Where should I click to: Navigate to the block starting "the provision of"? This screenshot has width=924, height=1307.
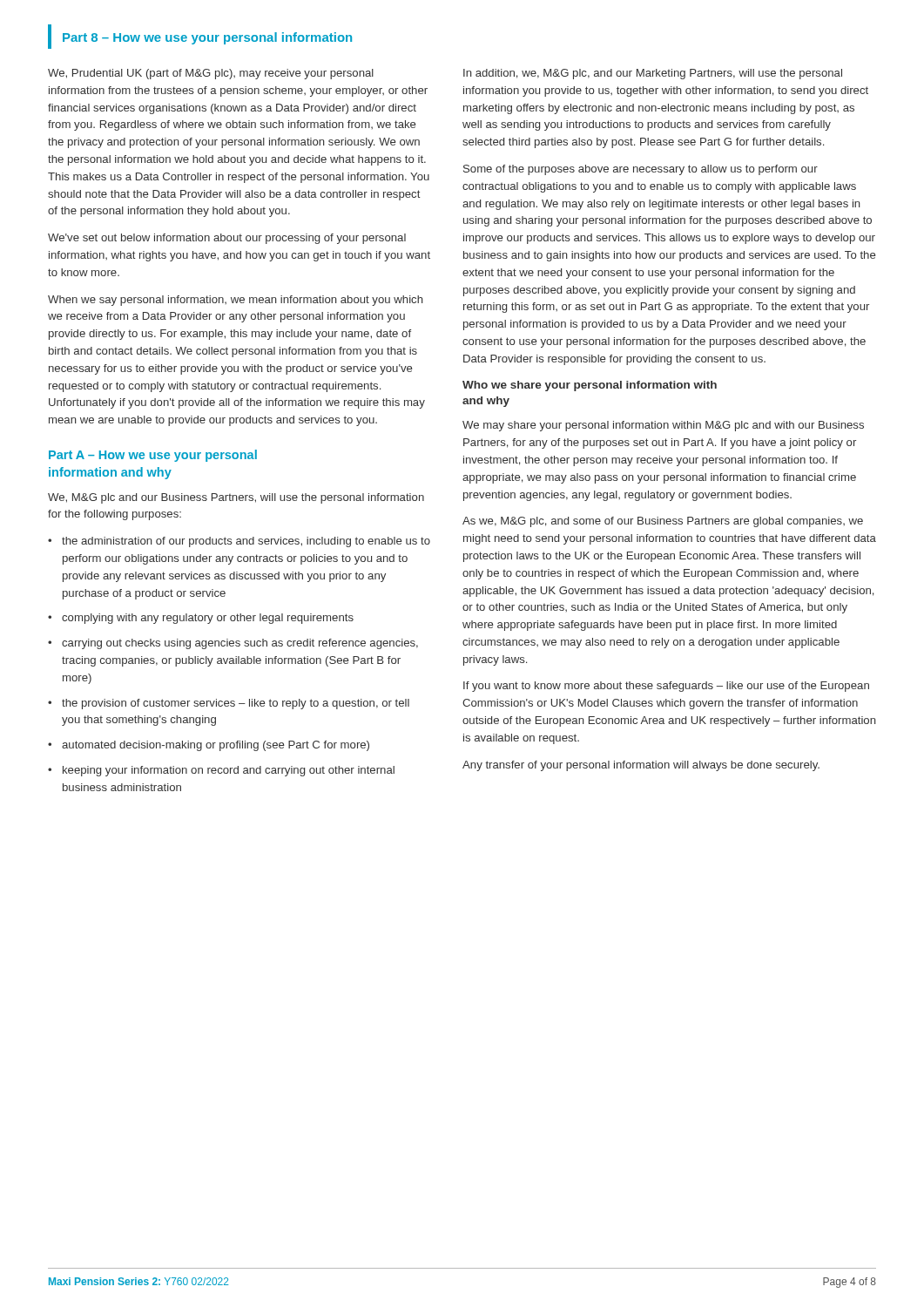tap(236, 711)
